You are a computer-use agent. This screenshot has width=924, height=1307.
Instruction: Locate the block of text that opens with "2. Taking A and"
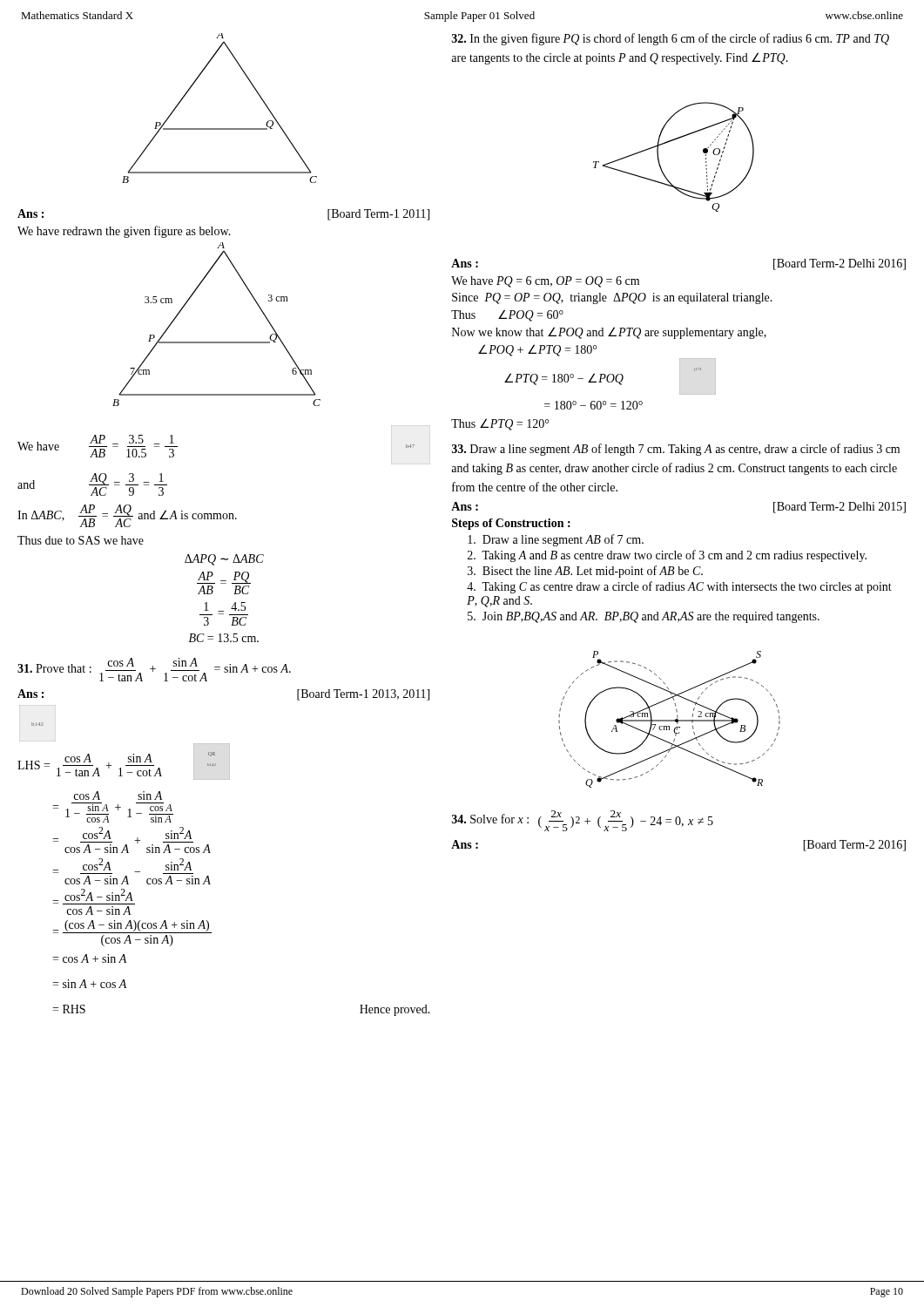pos(667,556)
